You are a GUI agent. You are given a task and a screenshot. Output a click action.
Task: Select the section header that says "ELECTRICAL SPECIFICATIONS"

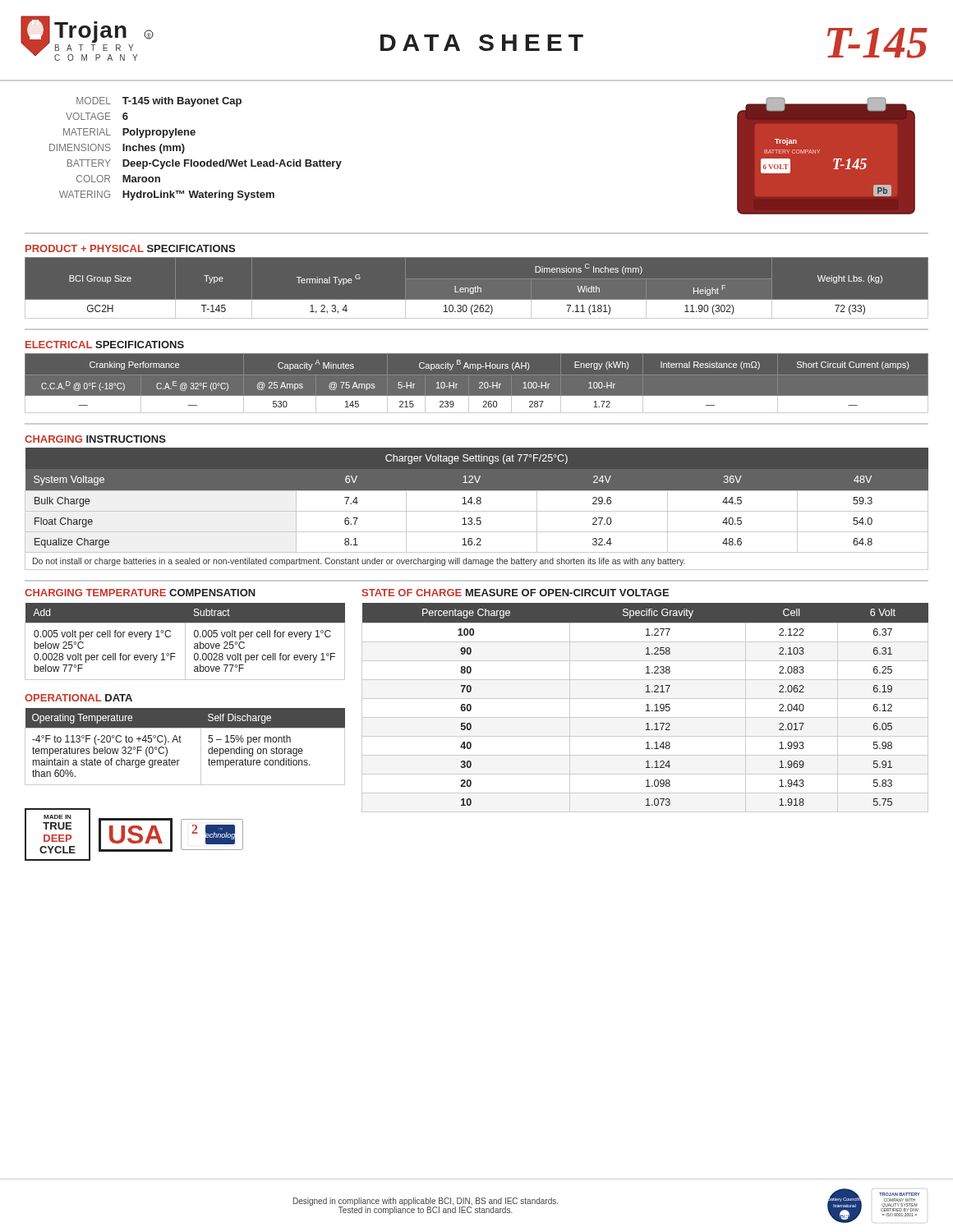(x=104, y=345)
